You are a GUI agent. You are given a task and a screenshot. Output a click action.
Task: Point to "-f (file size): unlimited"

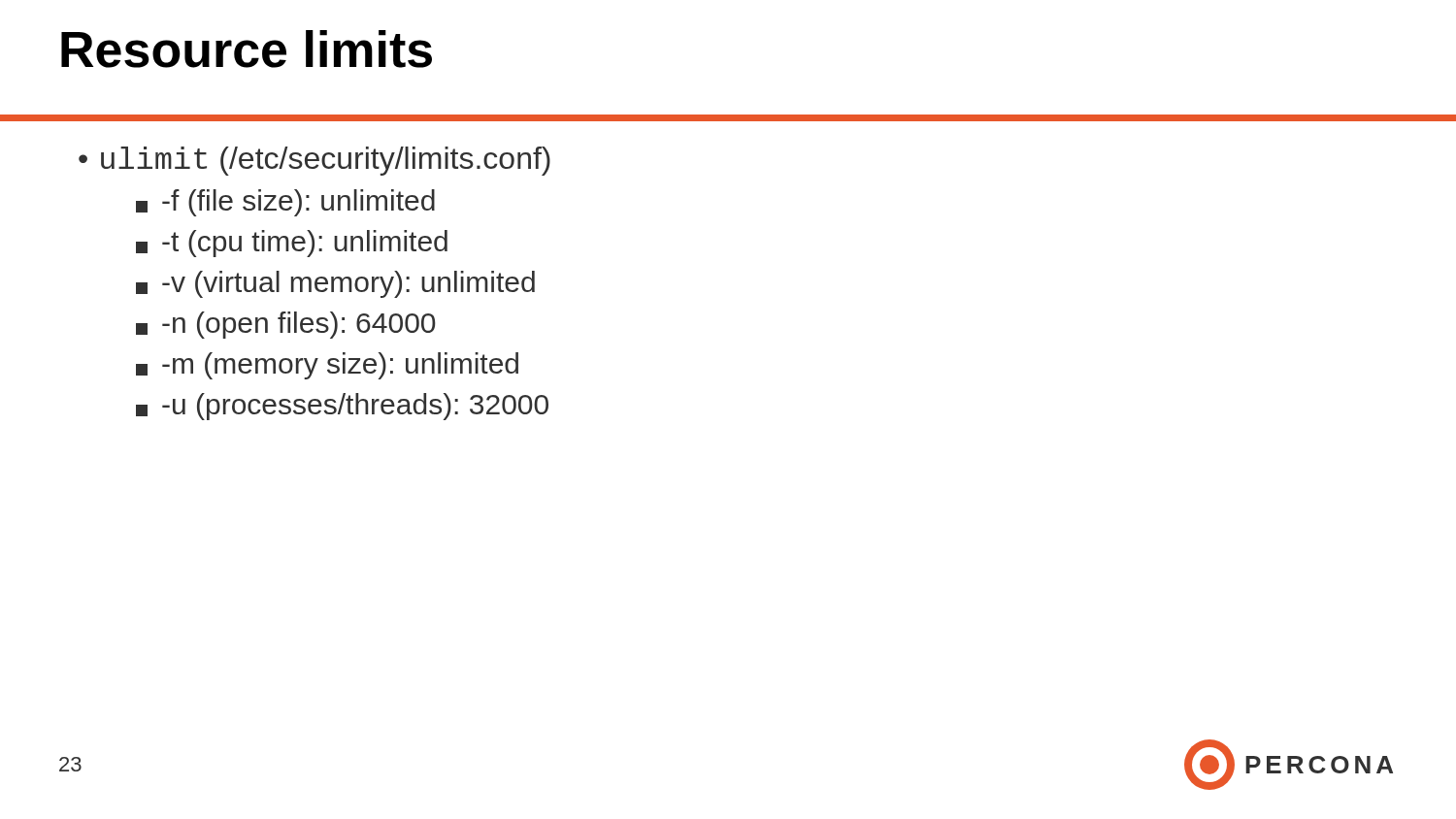click(286, 201)
